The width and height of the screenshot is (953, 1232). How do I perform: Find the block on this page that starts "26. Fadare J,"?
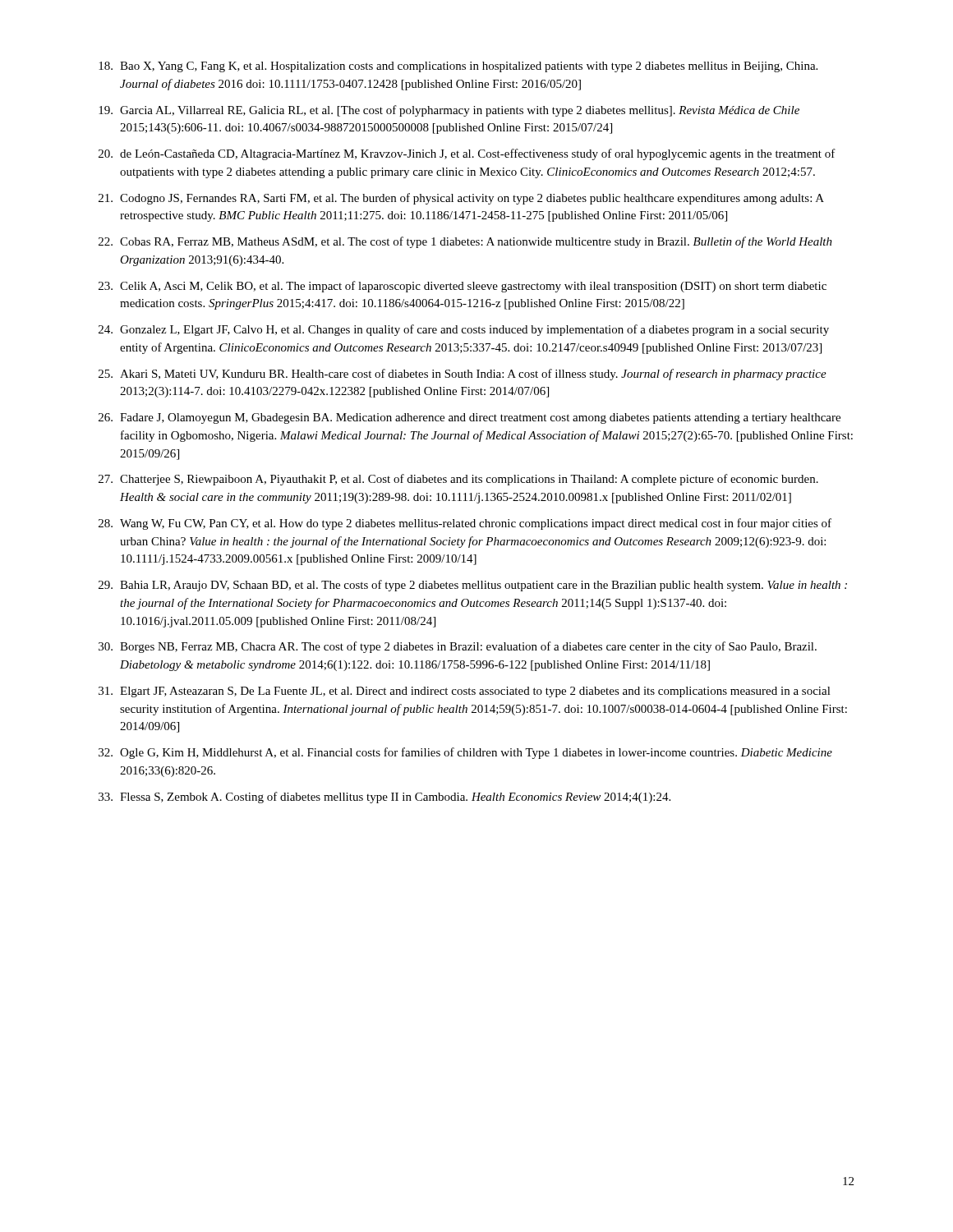pyautogui.click(x=468, y=436)
